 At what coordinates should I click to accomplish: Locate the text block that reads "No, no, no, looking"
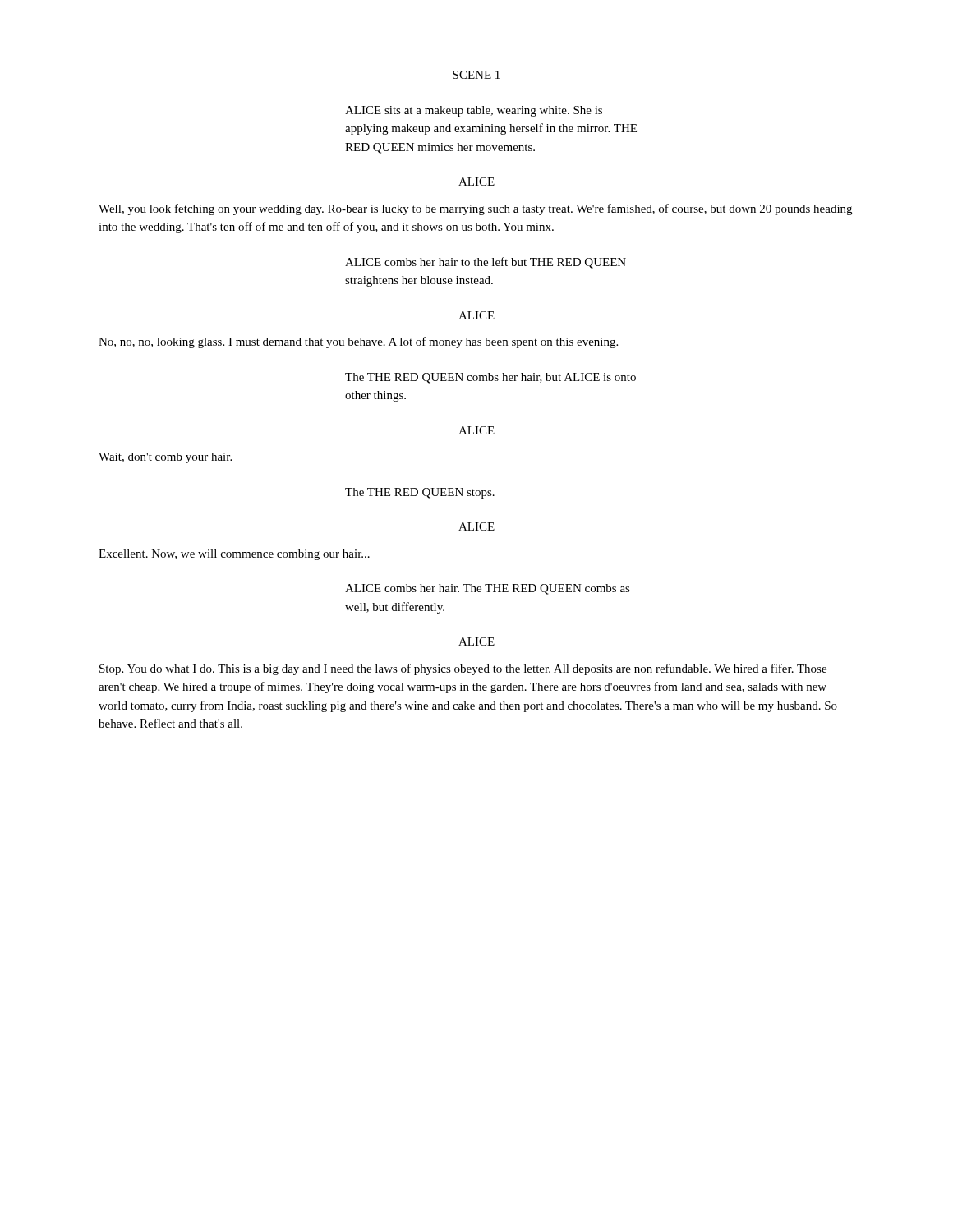pyautogui.click(x=359, y=342)
